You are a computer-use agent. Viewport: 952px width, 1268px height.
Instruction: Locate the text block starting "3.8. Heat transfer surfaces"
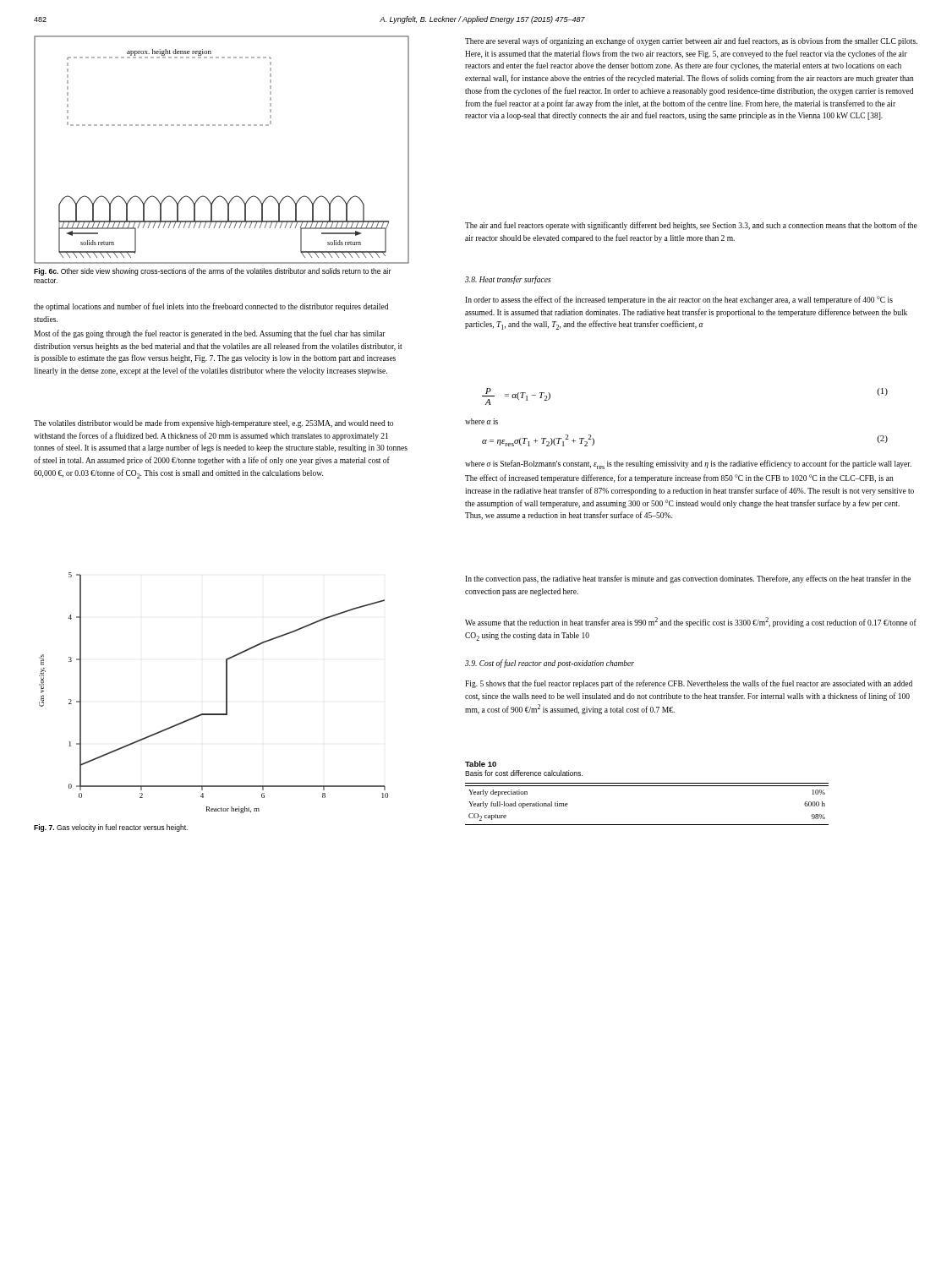click(508, 280)
